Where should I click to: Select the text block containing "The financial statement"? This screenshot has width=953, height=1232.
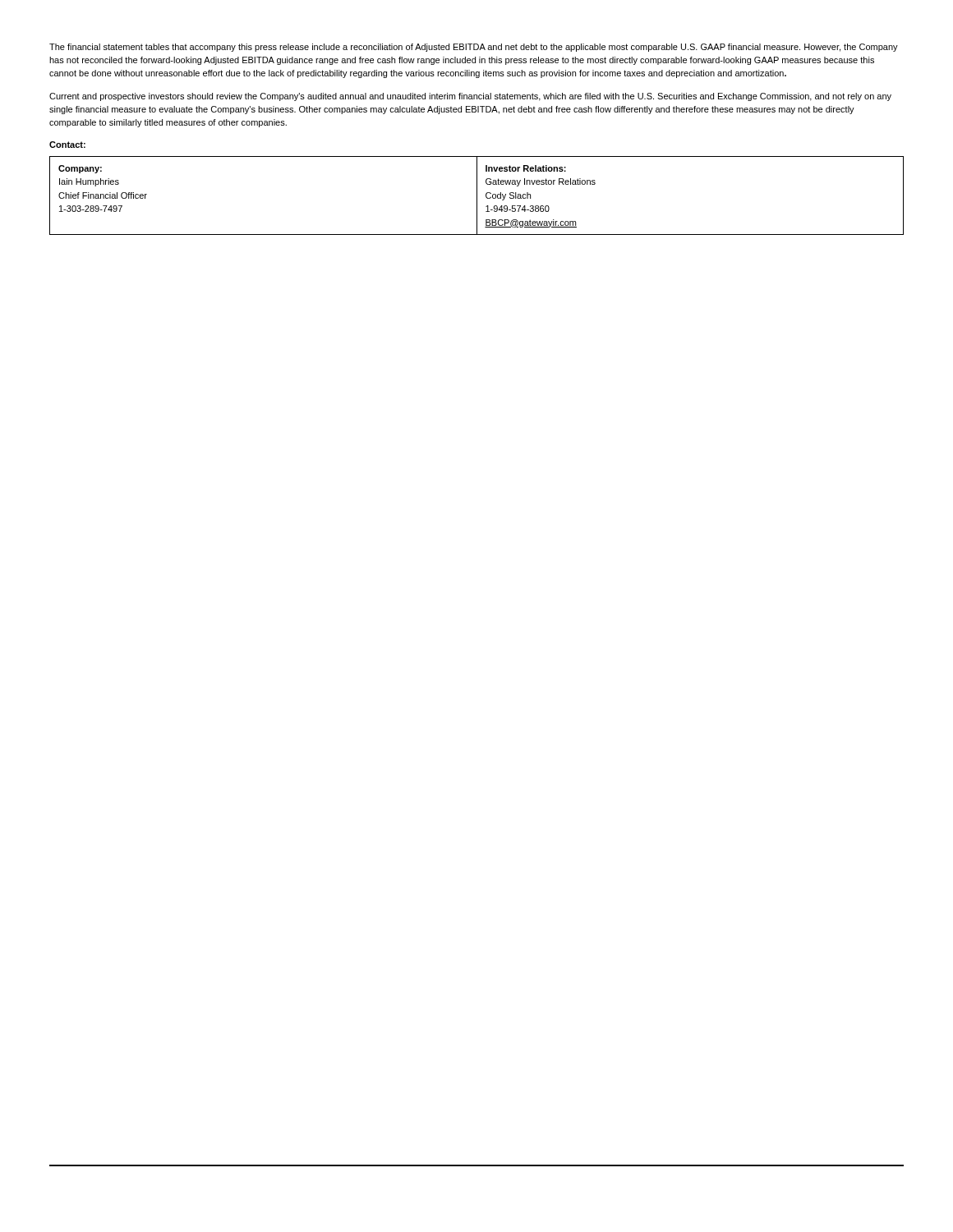point(473,60)
